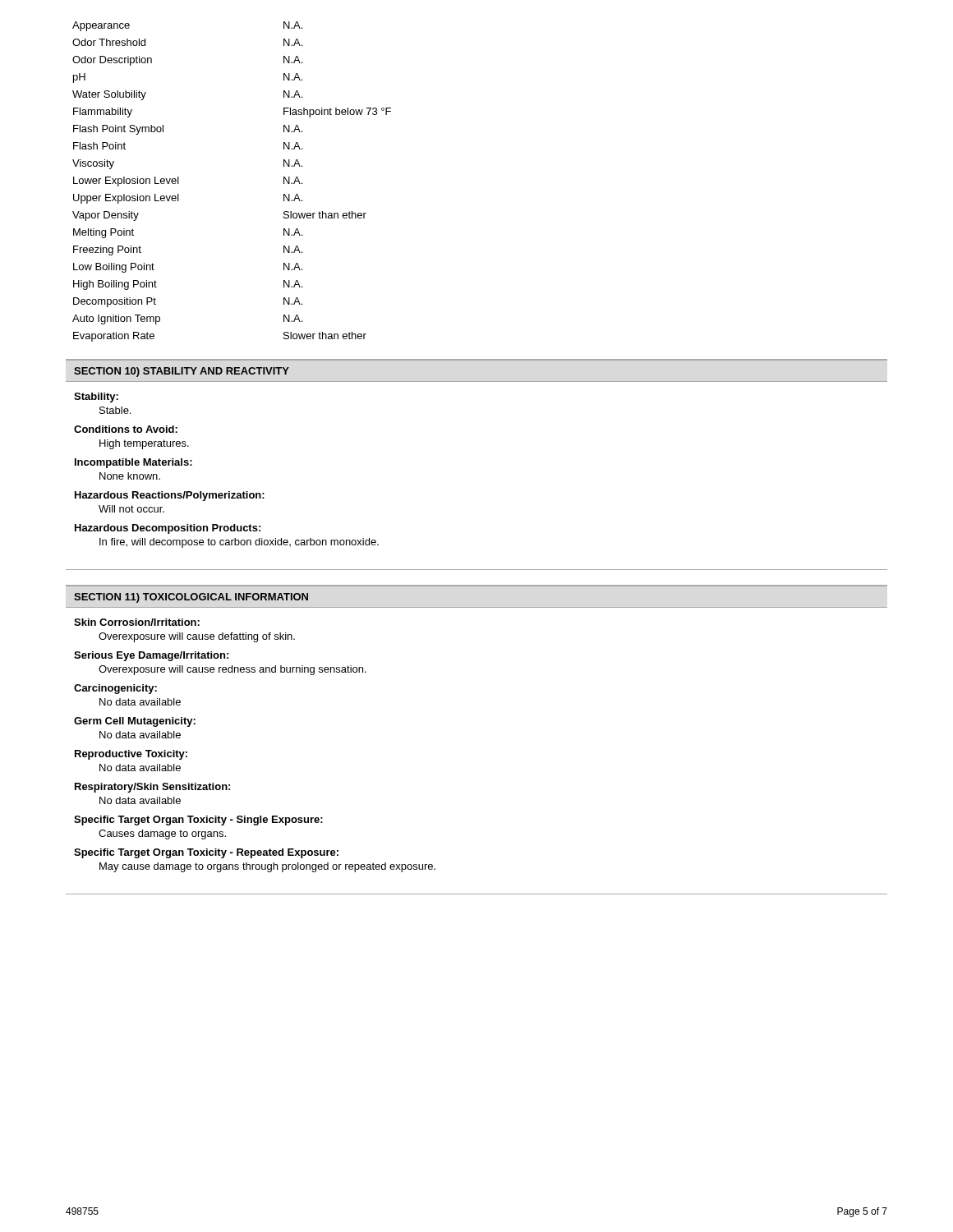Click on the list item with the text "Reproductive Toxicity: No data available"
The image size is (953, 1232).
click(x=131, y=755)
